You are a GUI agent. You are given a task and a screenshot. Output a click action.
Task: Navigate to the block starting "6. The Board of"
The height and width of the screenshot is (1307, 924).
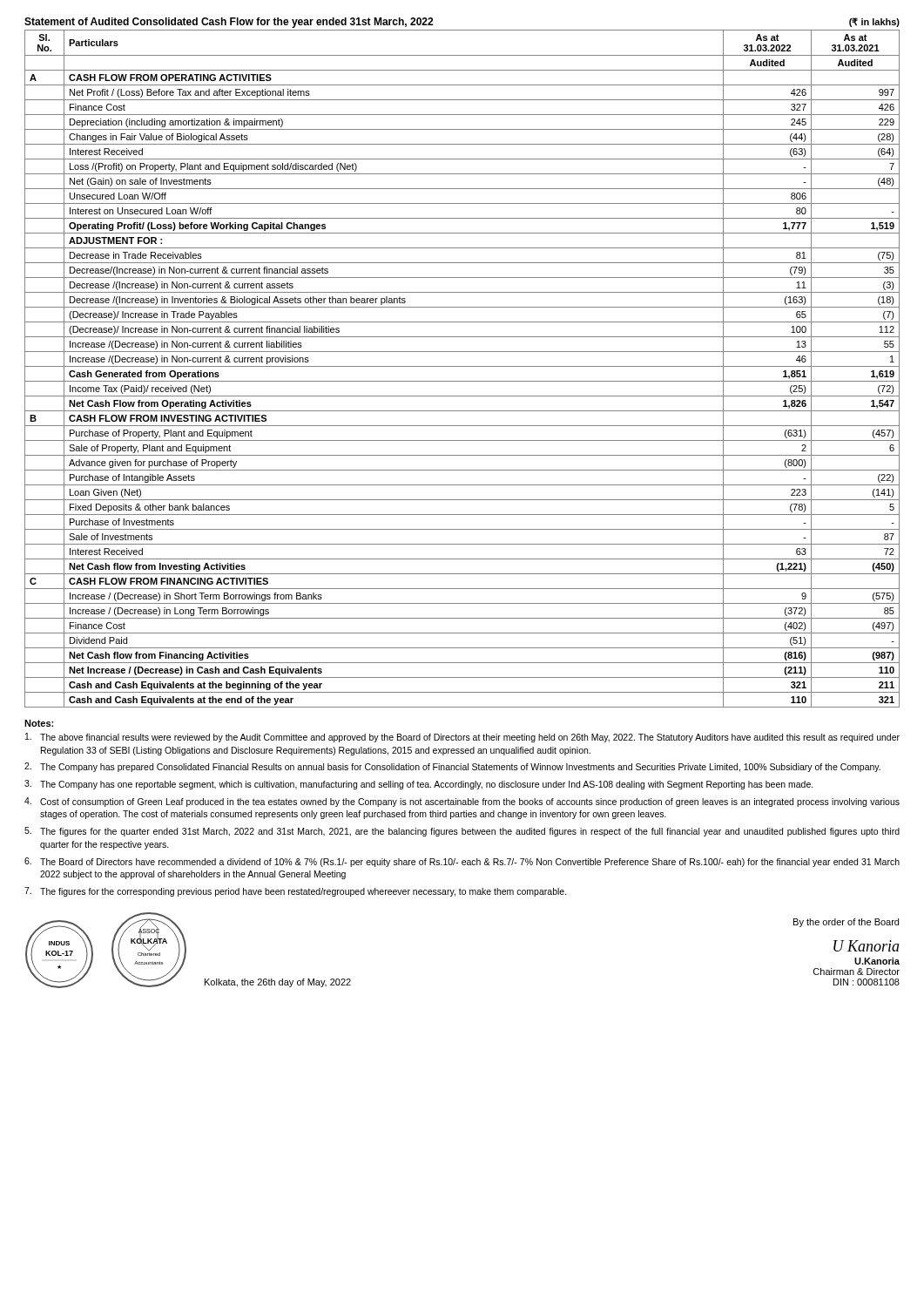[462, 868]
